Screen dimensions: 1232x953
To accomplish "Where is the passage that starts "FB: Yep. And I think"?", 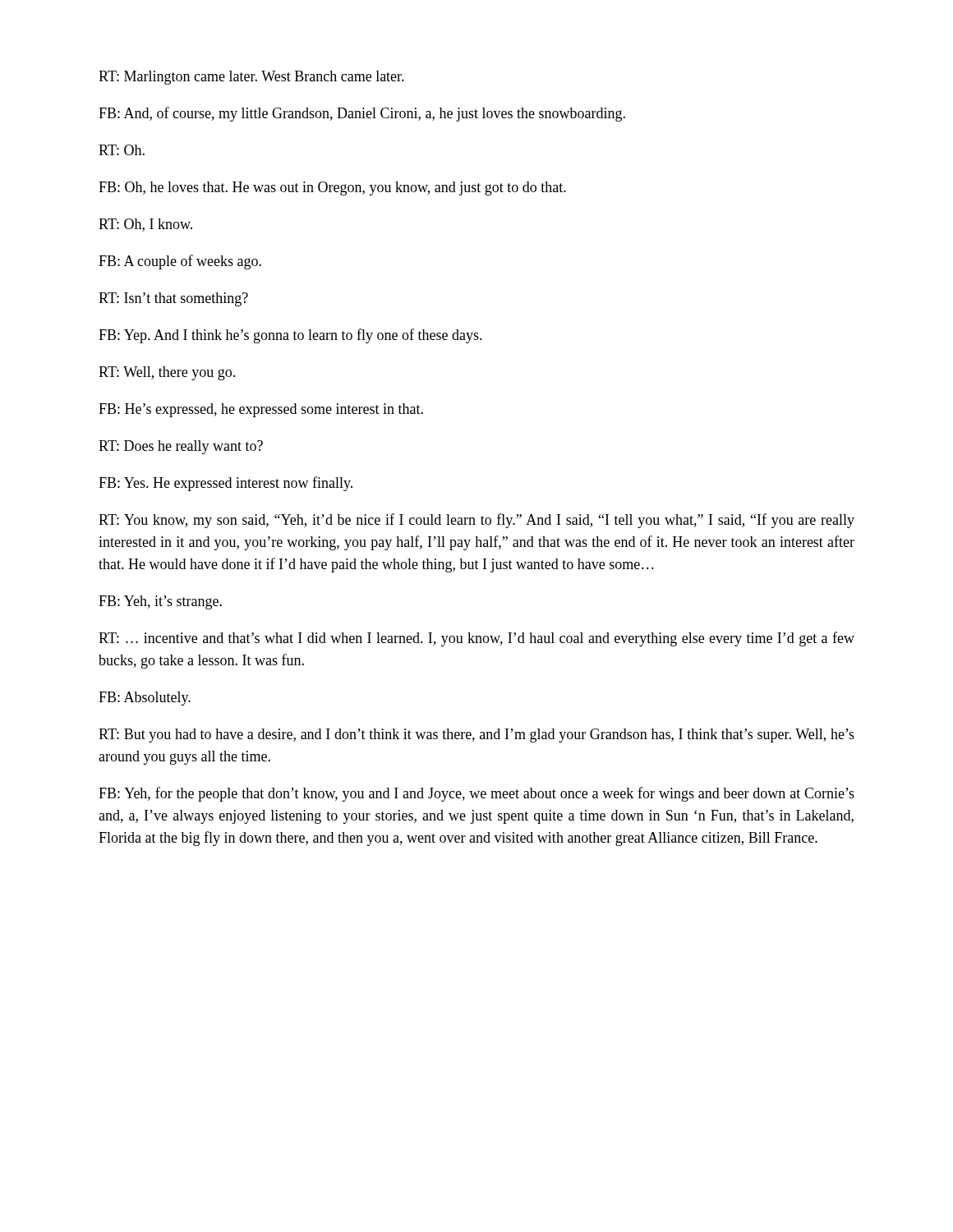I will [291, 335].
